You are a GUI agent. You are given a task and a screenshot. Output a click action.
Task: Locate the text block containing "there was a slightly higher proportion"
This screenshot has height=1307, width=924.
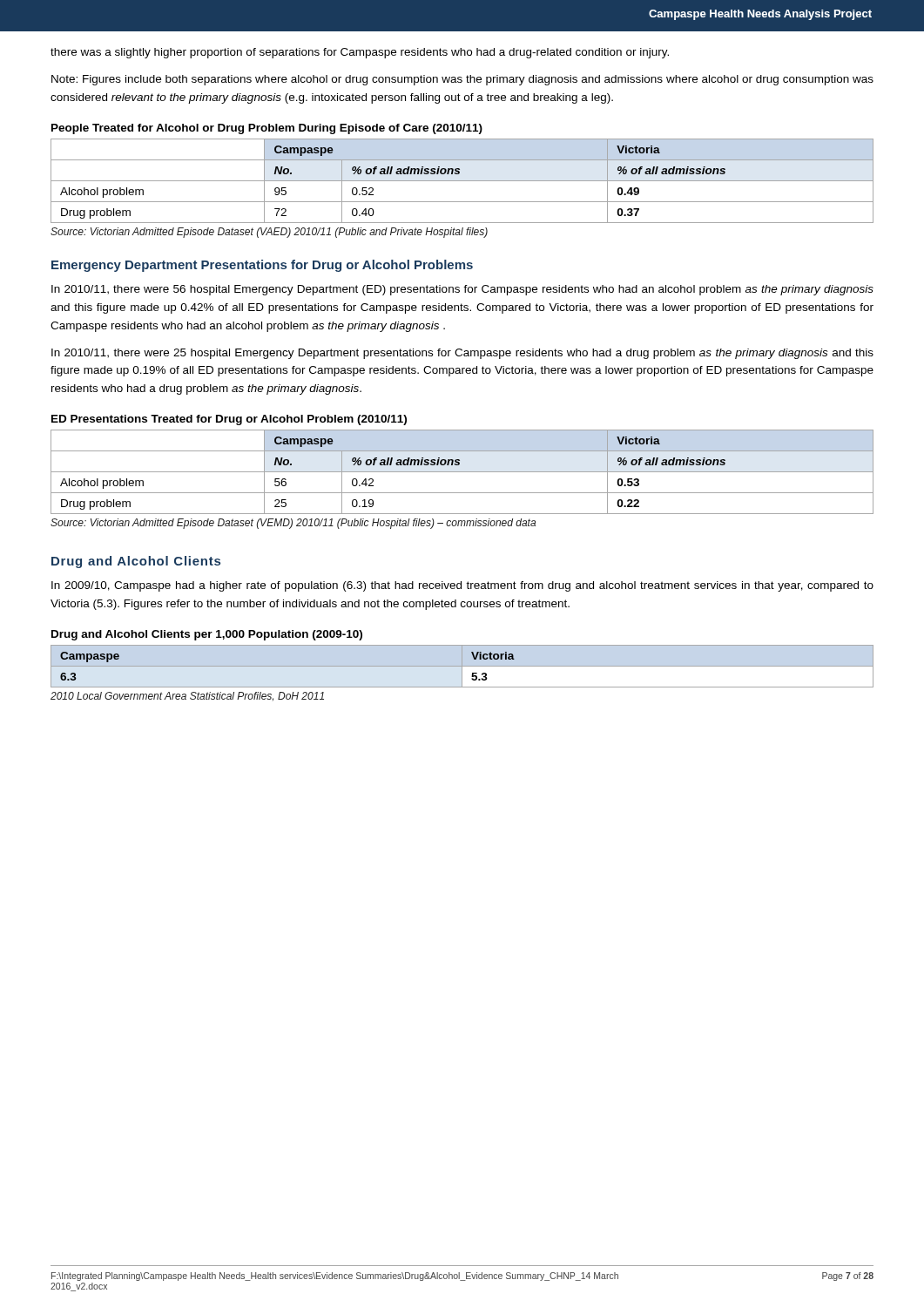[360, 52]
